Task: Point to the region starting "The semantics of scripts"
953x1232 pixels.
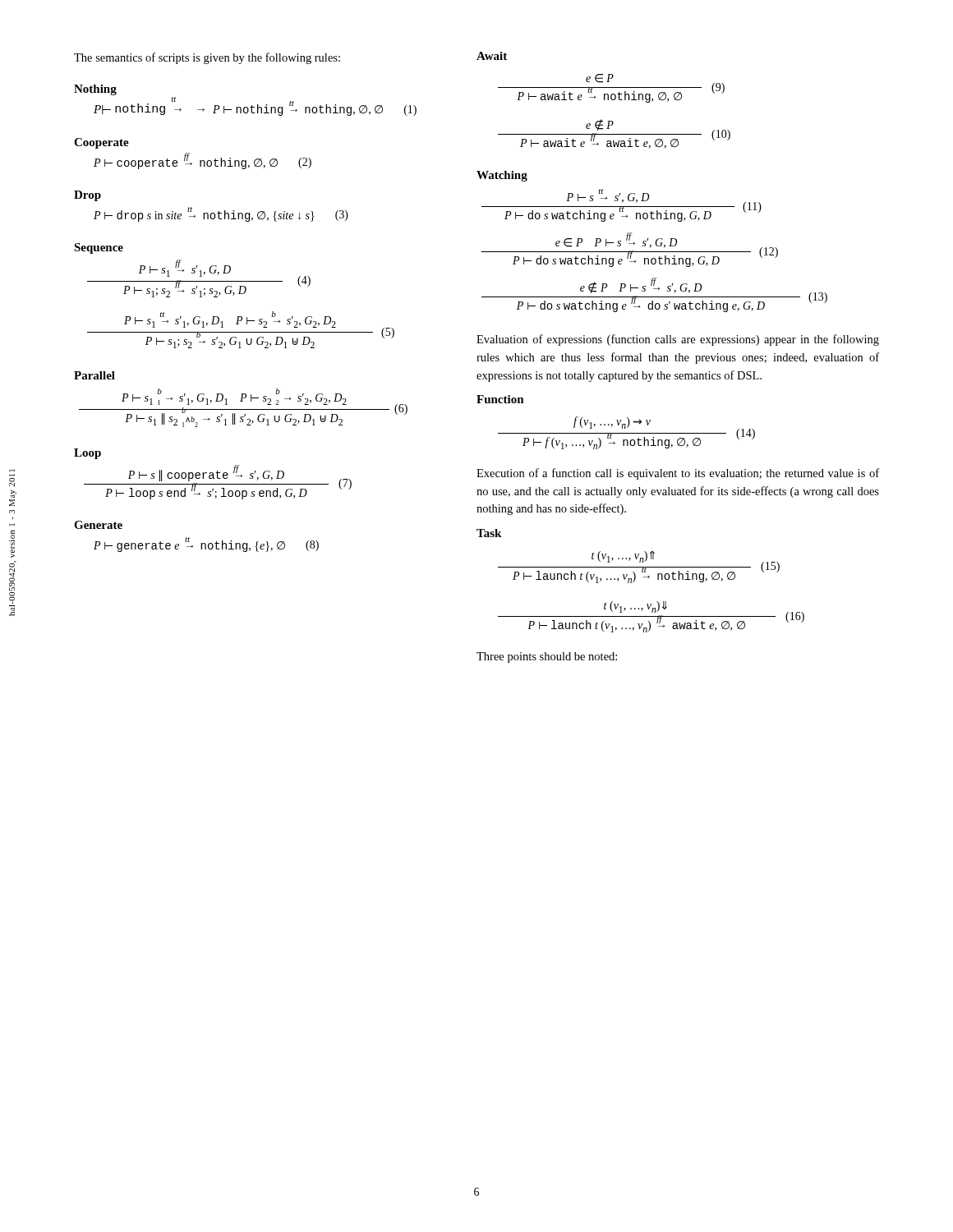Action: (x=207, y=57)
